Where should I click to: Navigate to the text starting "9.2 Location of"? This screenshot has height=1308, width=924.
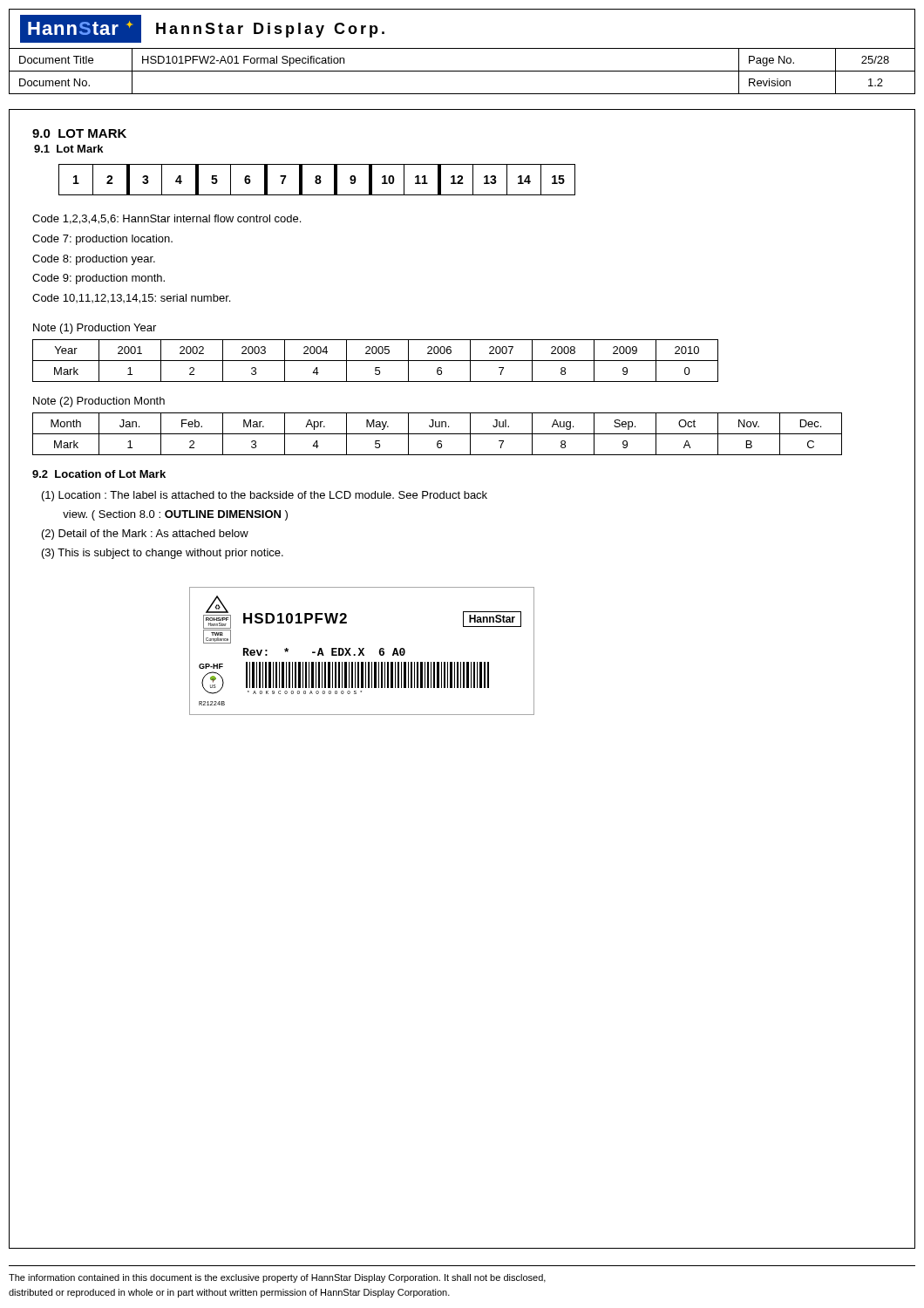[99, 474]
